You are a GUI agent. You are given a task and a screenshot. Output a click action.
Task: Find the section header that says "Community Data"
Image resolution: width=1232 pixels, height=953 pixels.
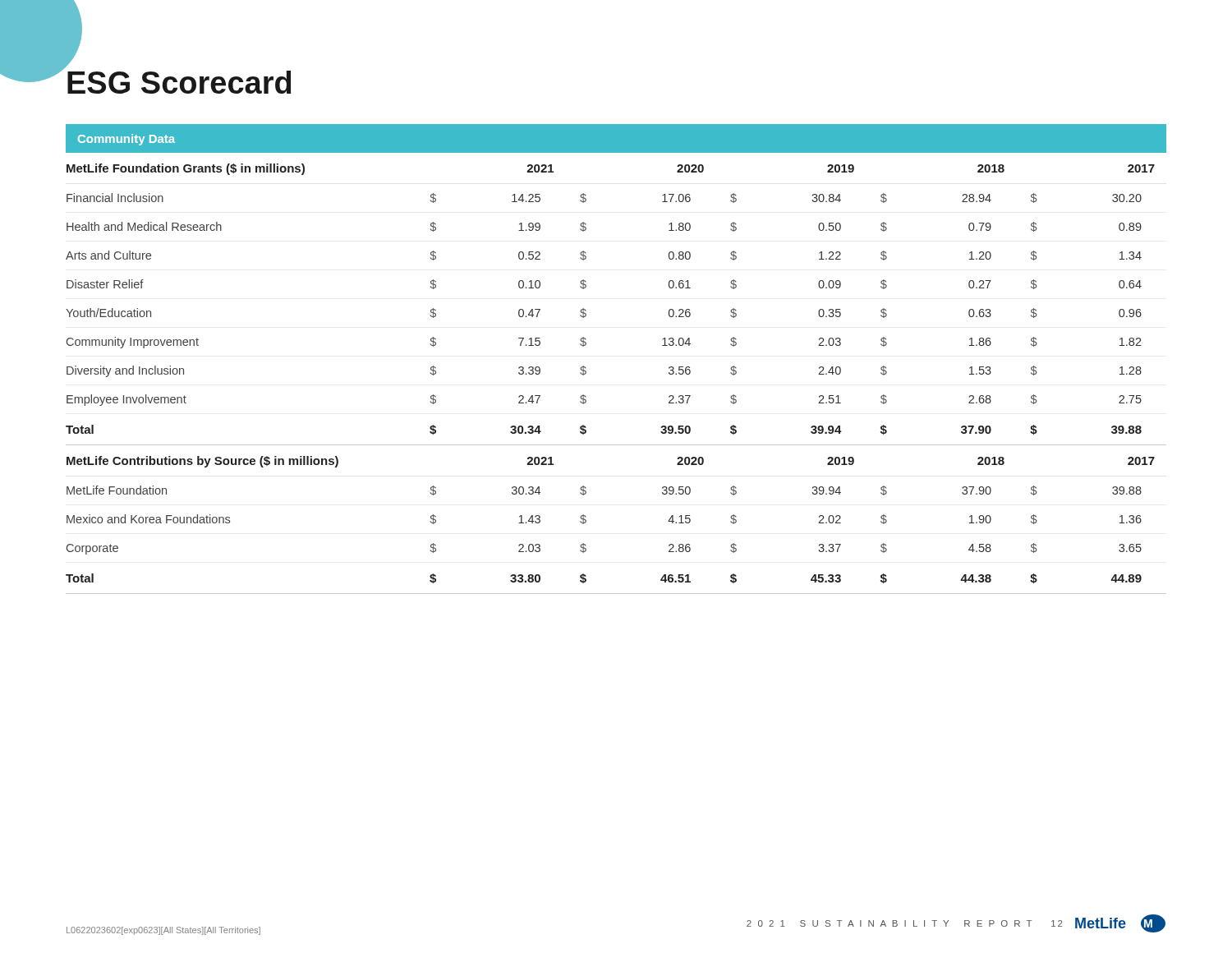click(616, 138)
